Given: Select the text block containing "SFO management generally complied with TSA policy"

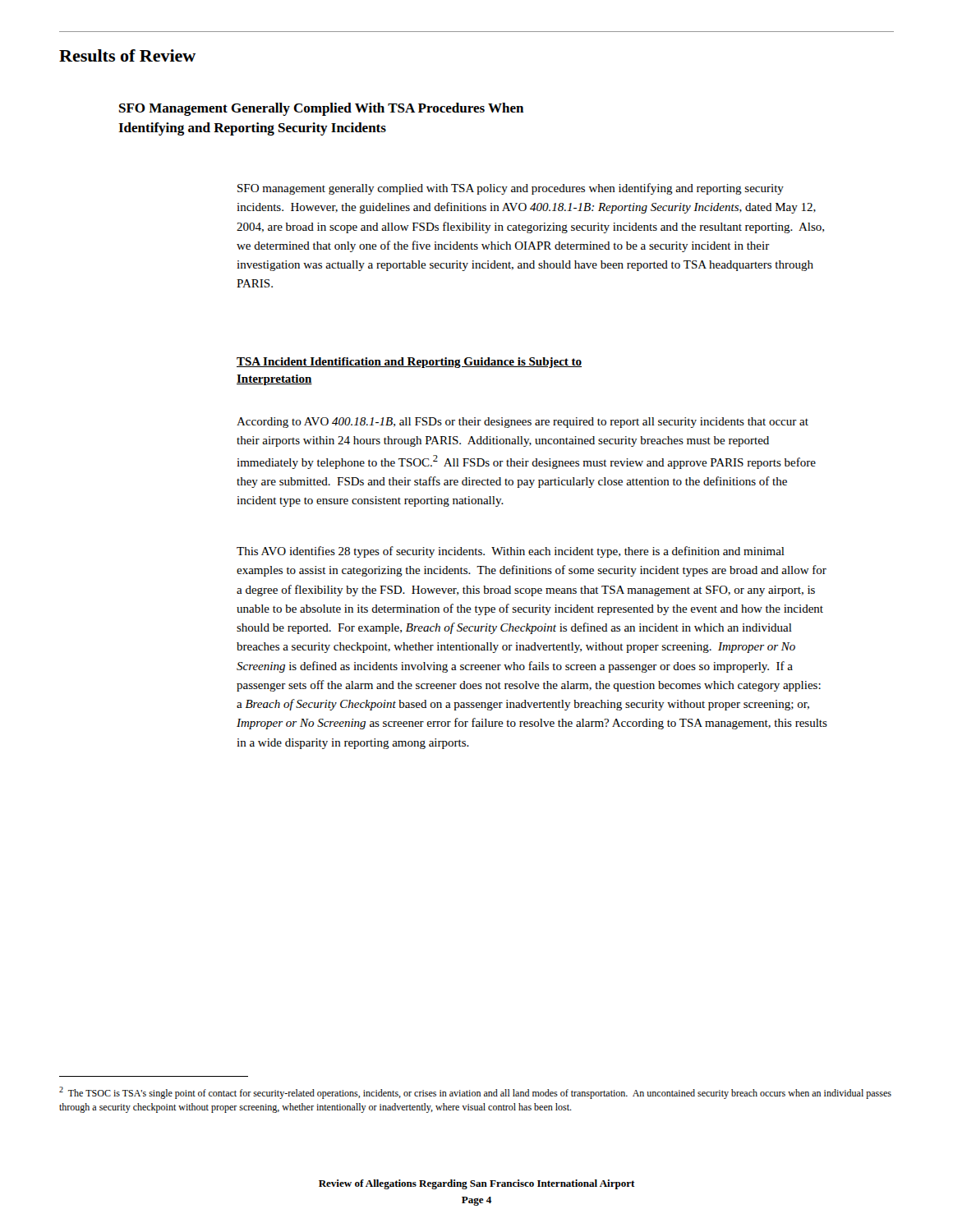Looking at the screenshot, I should 532,236.
